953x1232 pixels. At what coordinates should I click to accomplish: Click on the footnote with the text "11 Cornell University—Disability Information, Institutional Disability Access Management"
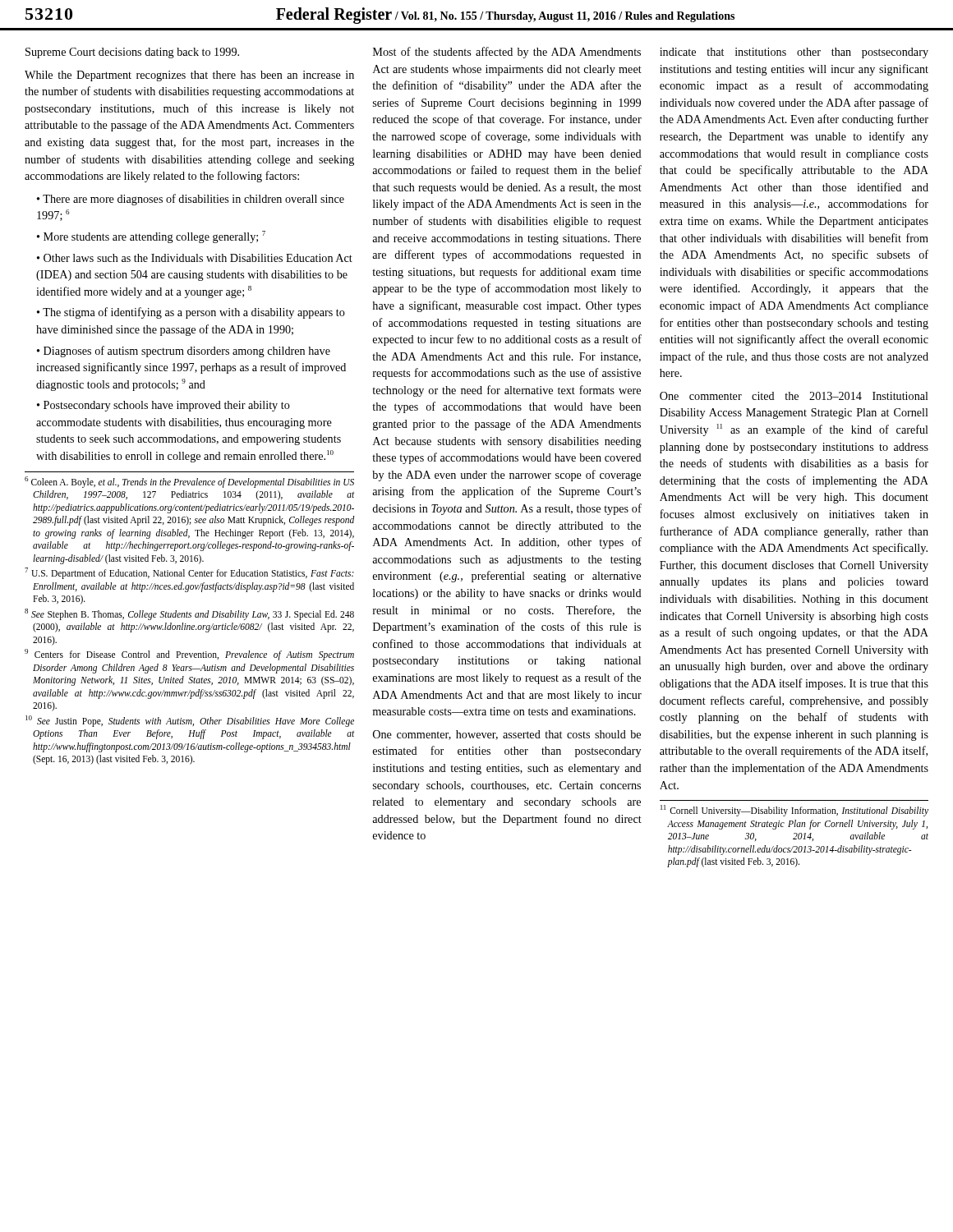click(794, 836)
